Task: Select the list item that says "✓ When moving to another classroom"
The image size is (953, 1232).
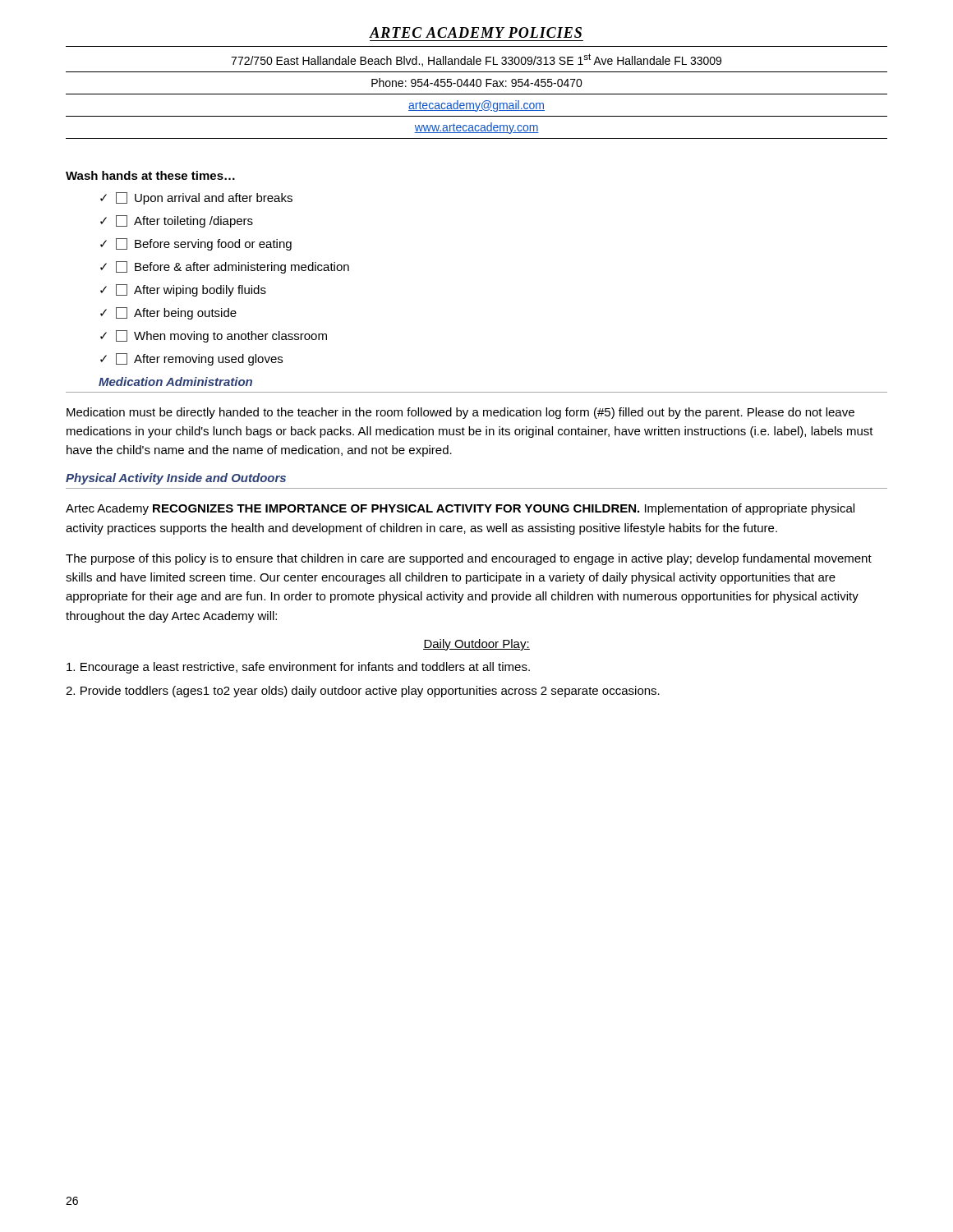Action: click(x=213, y=336)
